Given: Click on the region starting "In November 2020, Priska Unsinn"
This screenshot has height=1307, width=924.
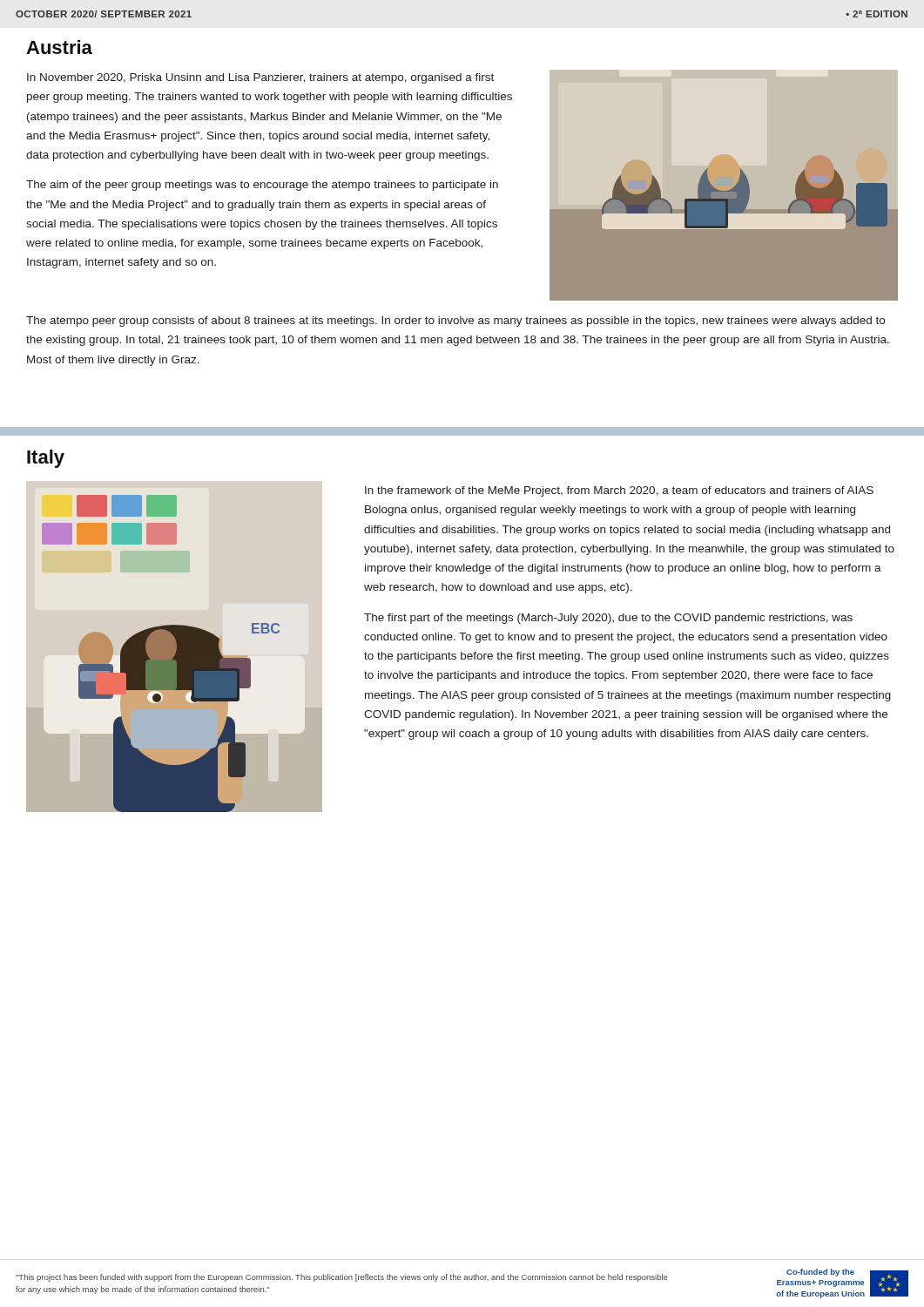Looking at the screenshot, I should (x=269, y=116).
